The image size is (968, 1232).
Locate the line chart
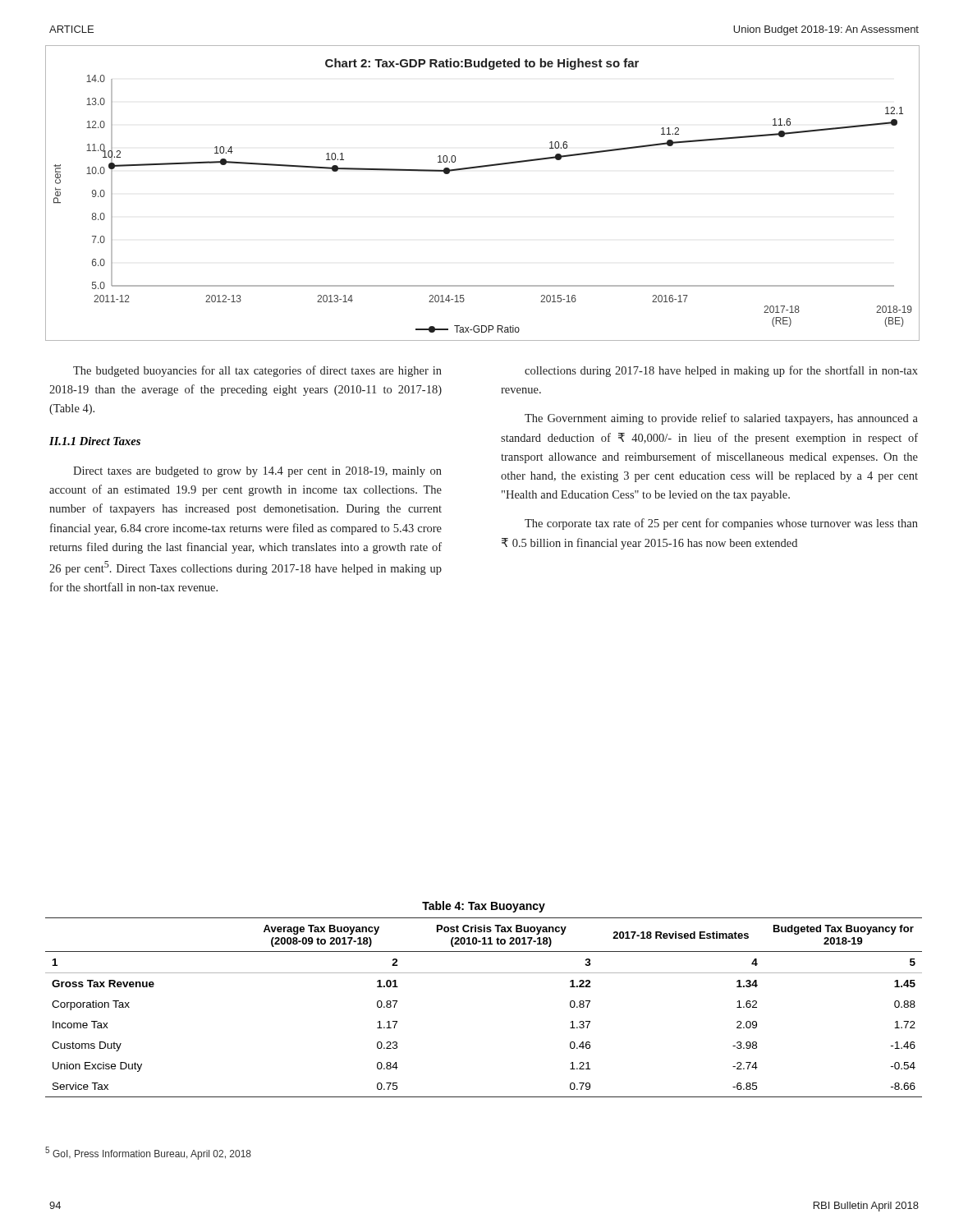482,193
